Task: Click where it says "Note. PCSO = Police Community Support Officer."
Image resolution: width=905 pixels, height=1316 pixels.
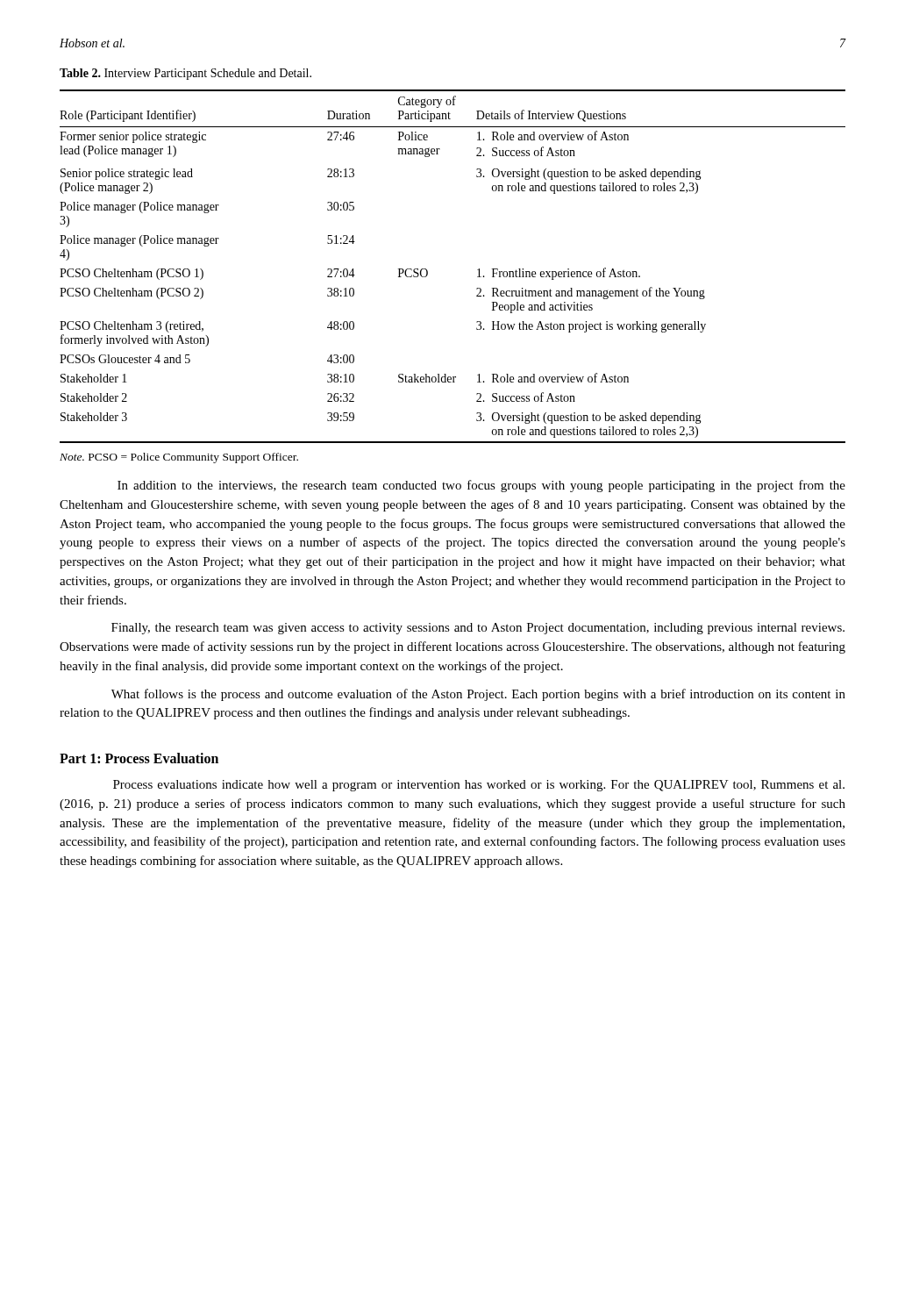Action: pos(179,457)
